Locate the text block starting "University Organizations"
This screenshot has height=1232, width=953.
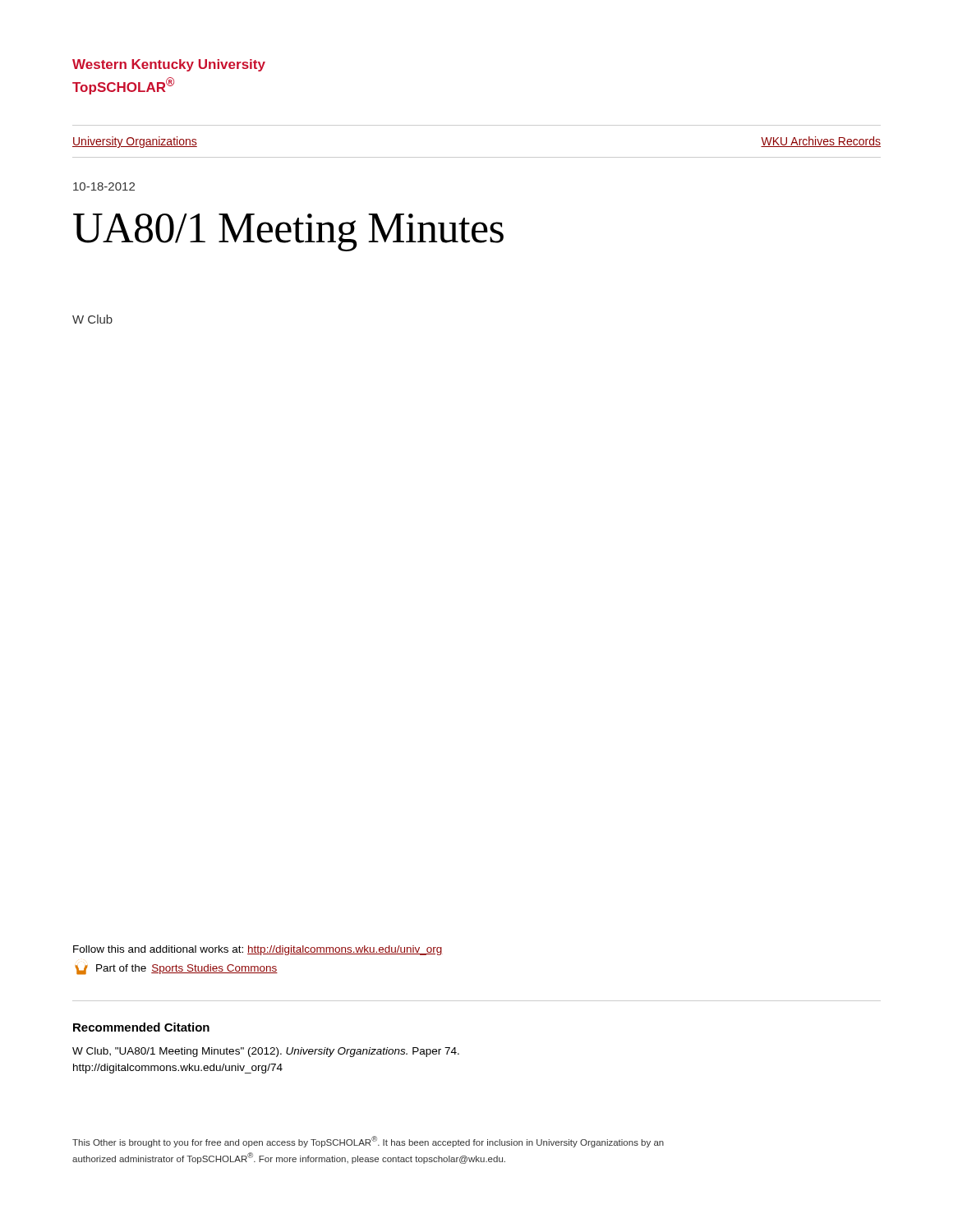click(x=135, y=141)
